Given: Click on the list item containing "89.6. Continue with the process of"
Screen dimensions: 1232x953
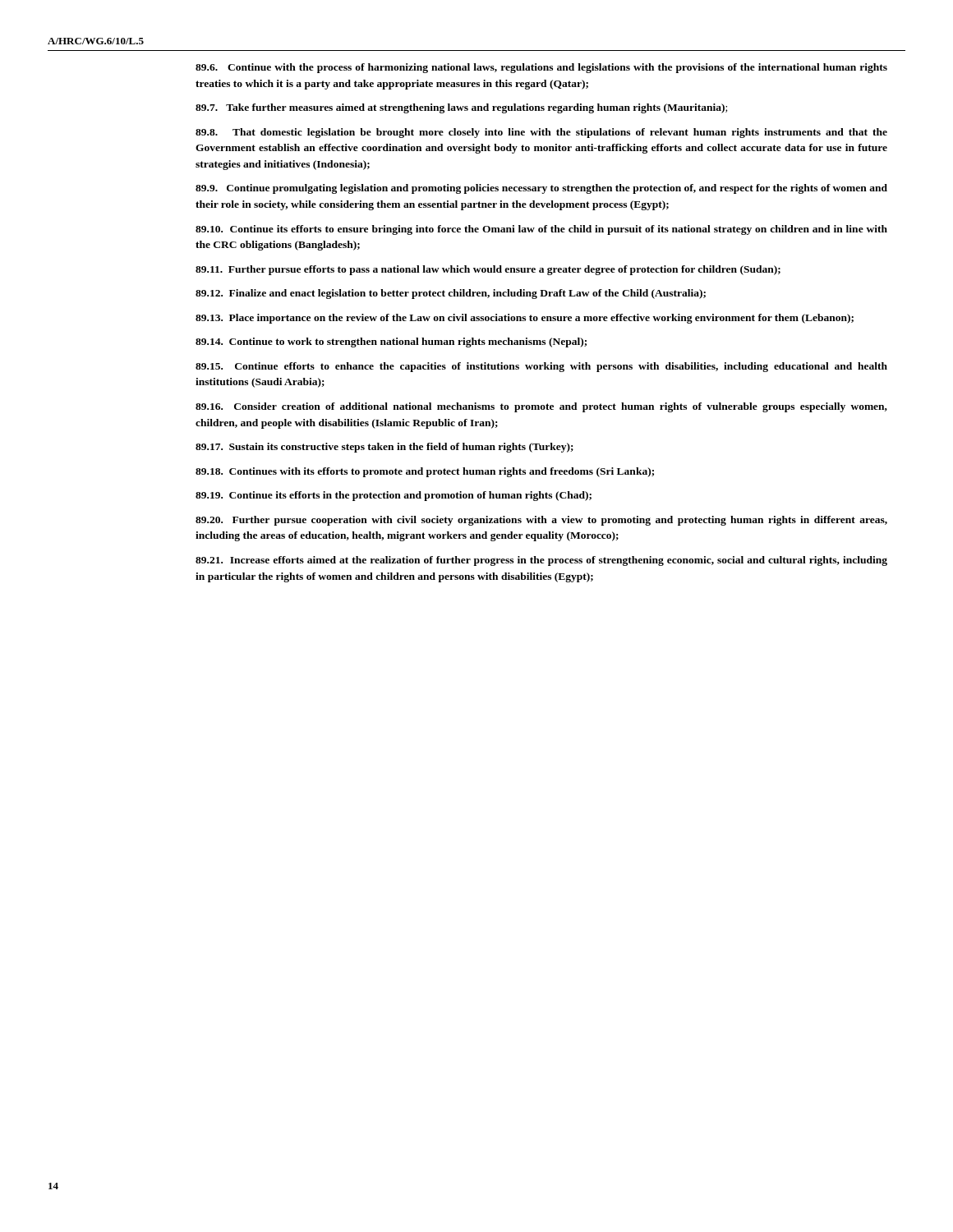Looking at the screenshot, I should pos(541,75).
